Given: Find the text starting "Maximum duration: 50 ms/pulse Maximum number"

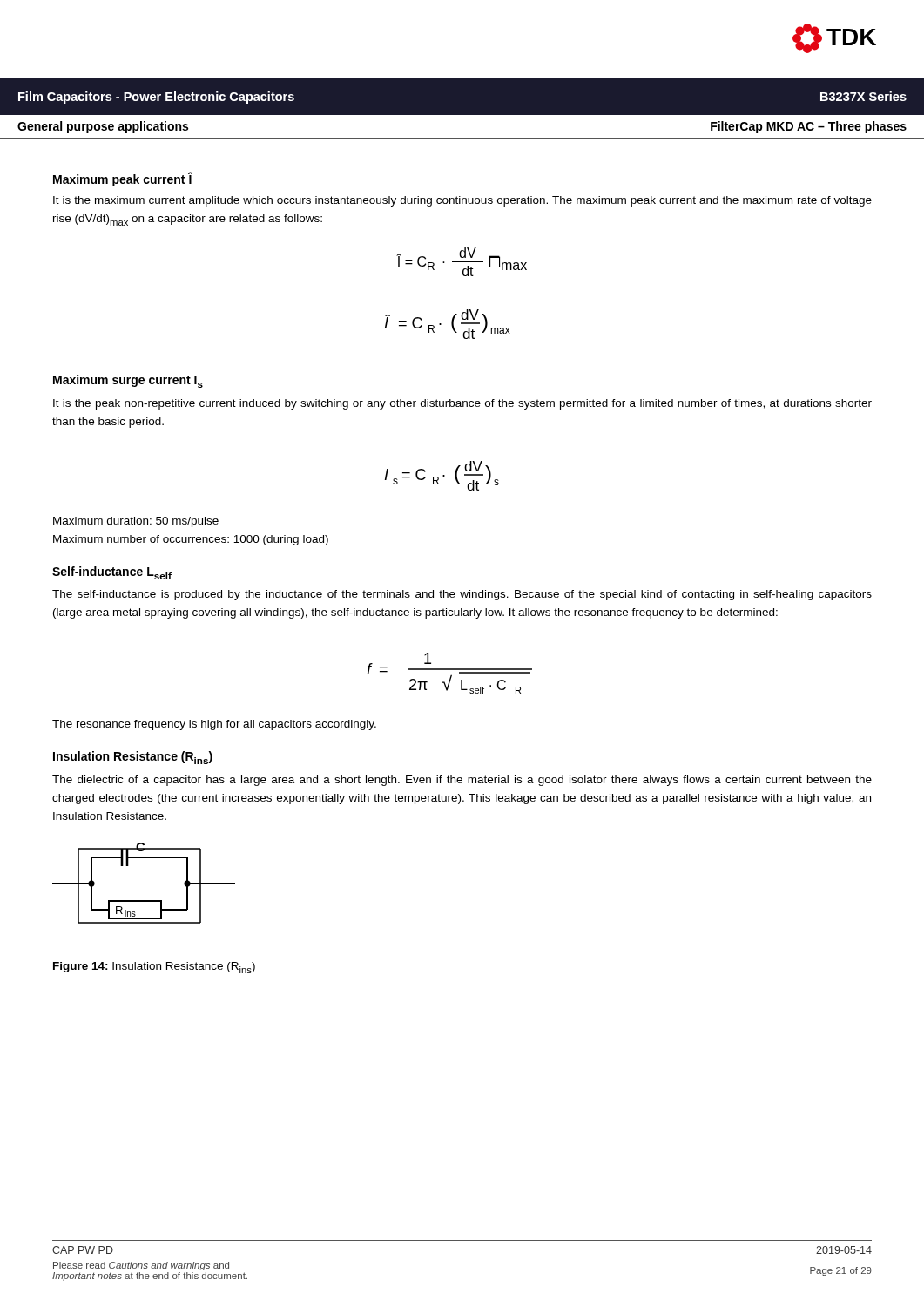Looking at the screenshot, I should pyautogui.click(x=190, y=529).
